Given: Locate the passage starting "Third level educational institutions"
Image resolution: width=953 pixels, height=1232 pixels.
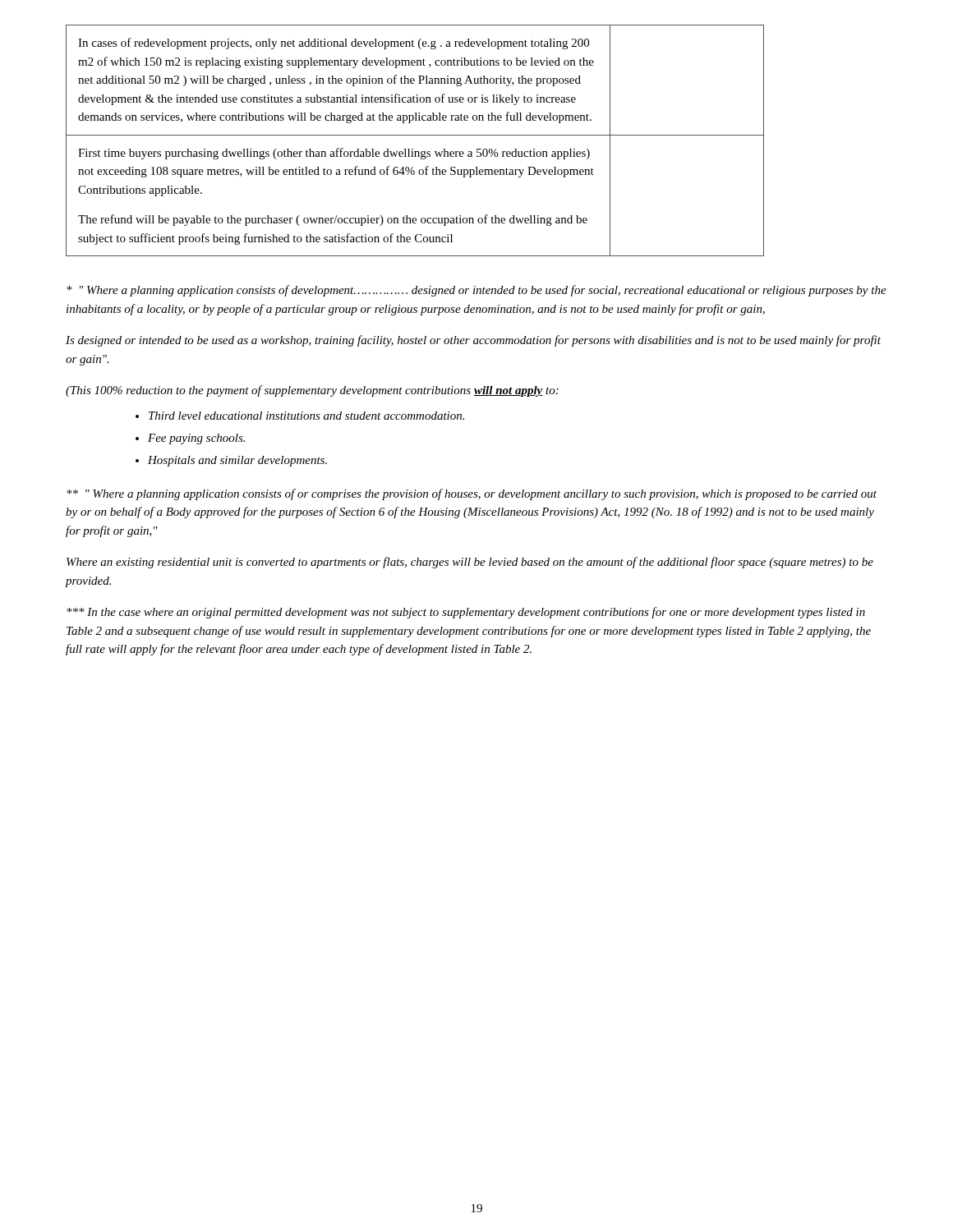Looking at the screenshot, I should 307,415.
